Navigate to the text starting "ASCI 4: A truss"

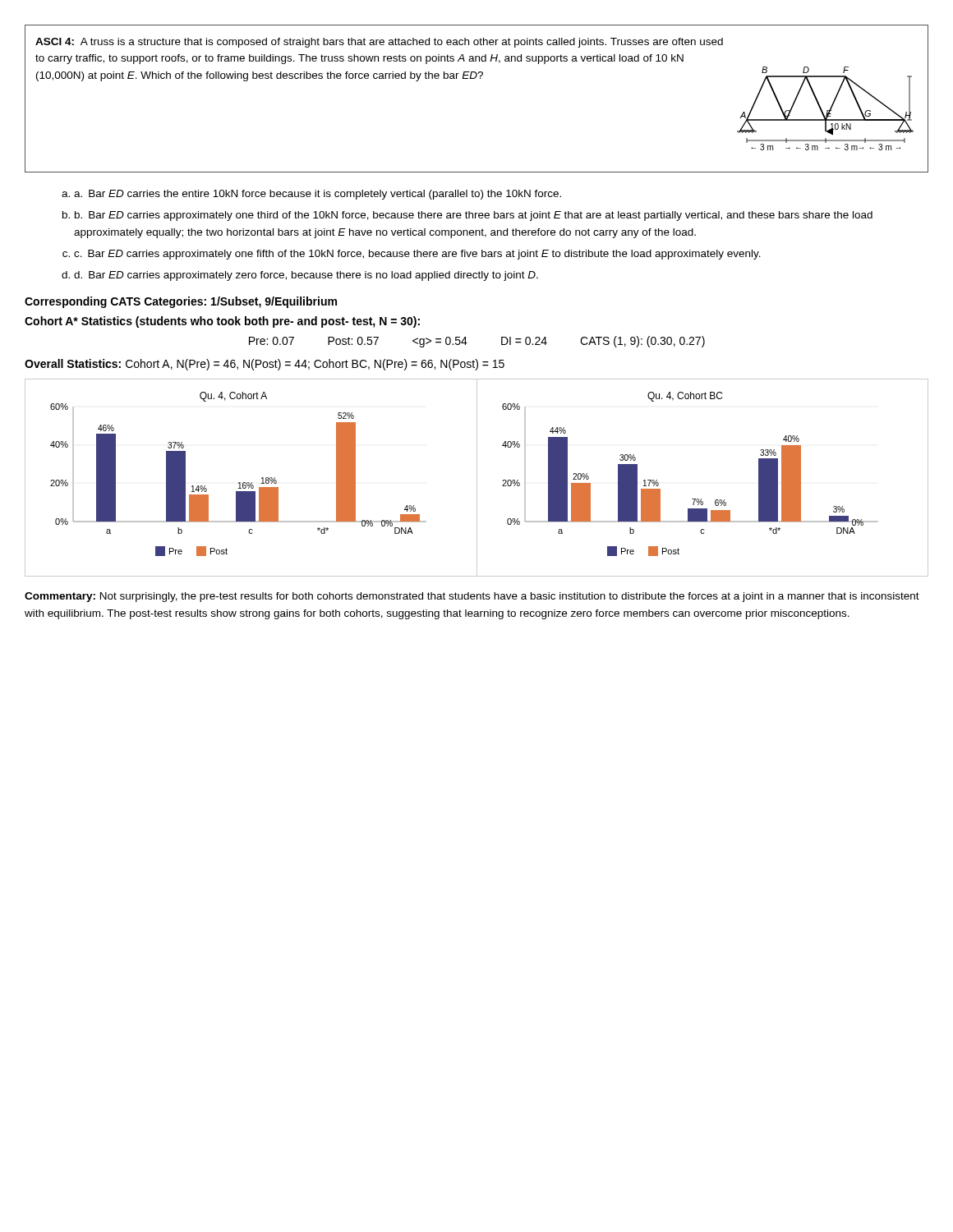379,43
